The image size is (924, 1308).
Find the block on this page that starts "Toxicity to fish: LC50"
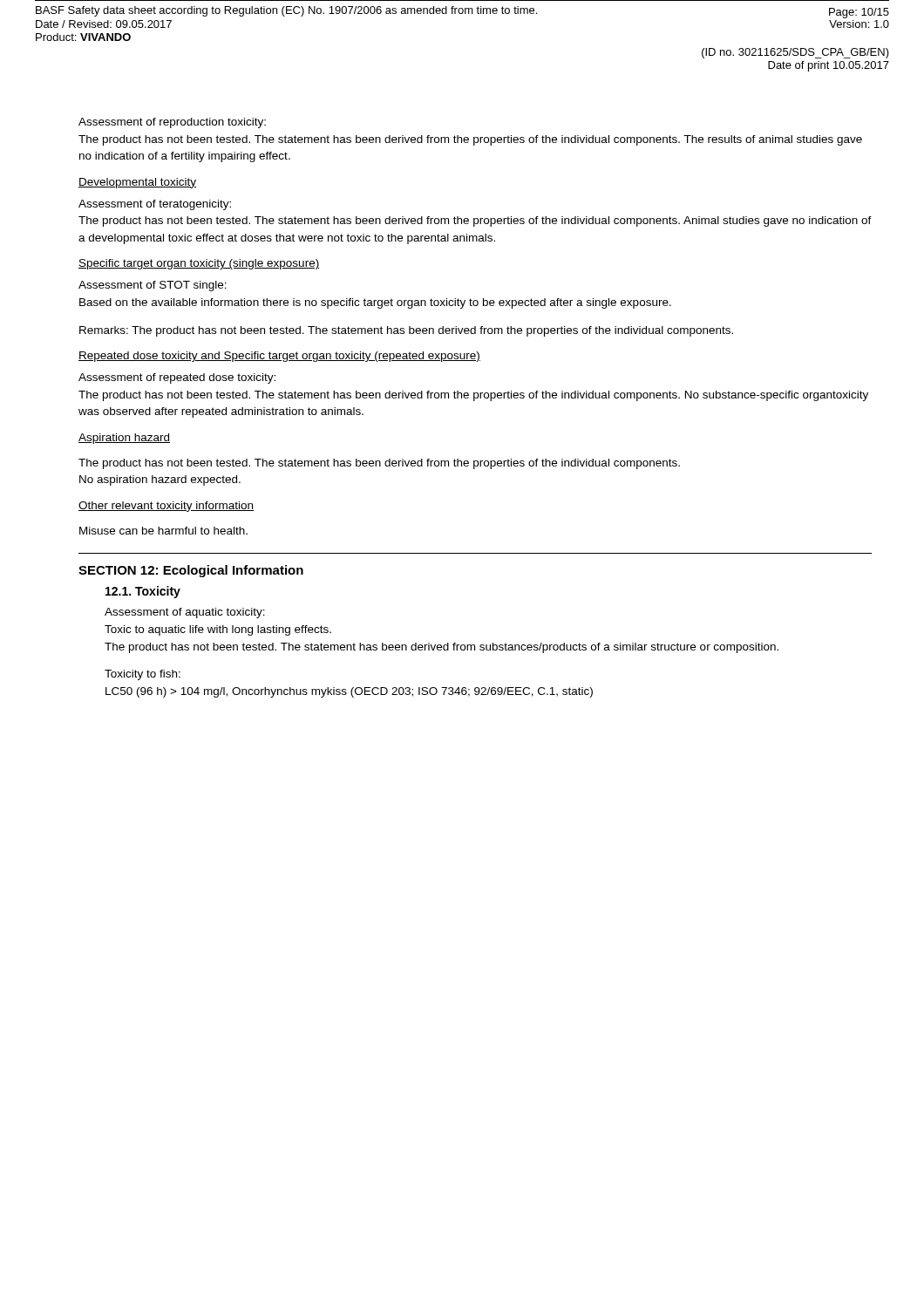click(x=349, y=682)
